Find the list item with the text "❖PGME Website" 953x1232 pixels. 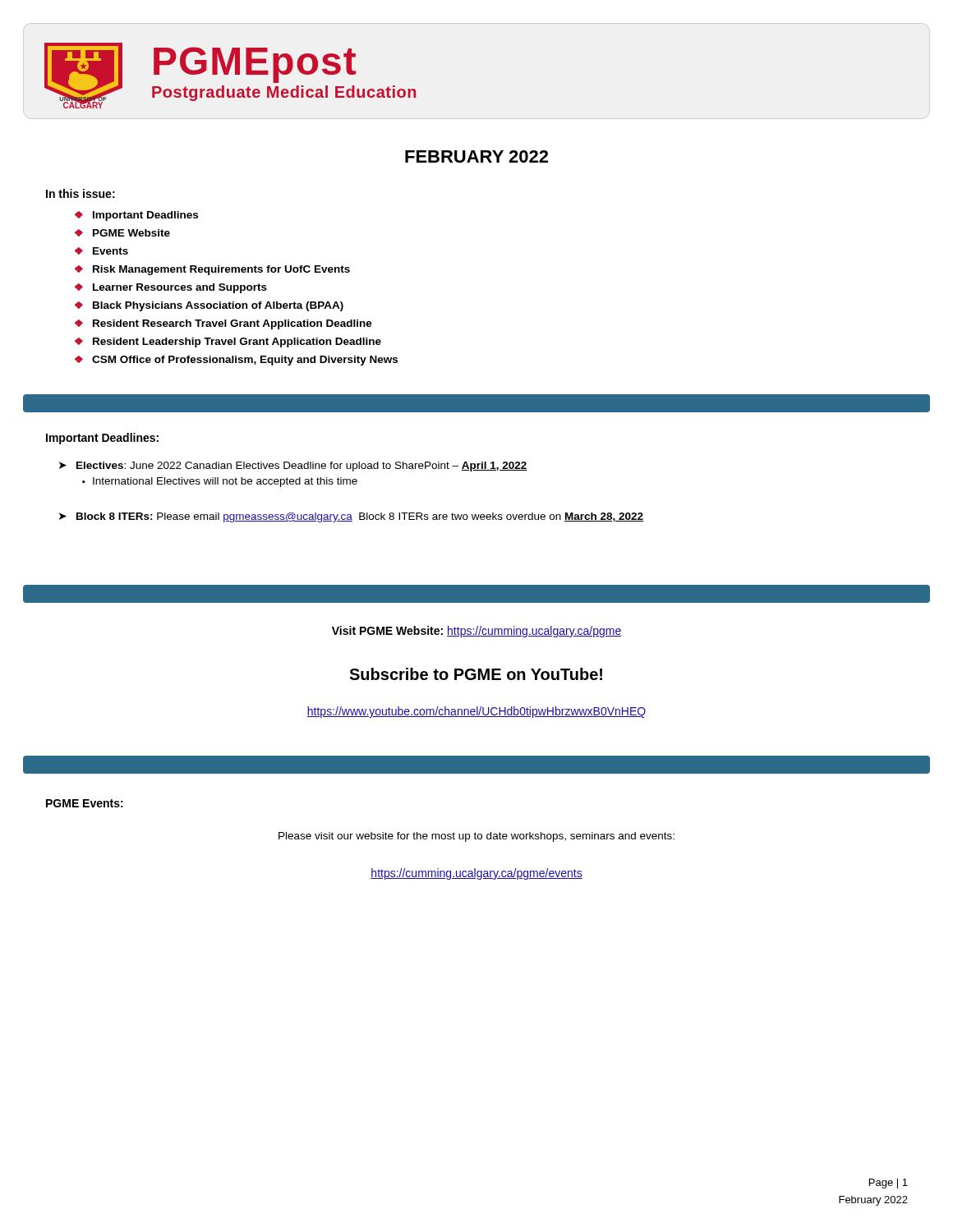pyautogui.click(x=122, y=233)
